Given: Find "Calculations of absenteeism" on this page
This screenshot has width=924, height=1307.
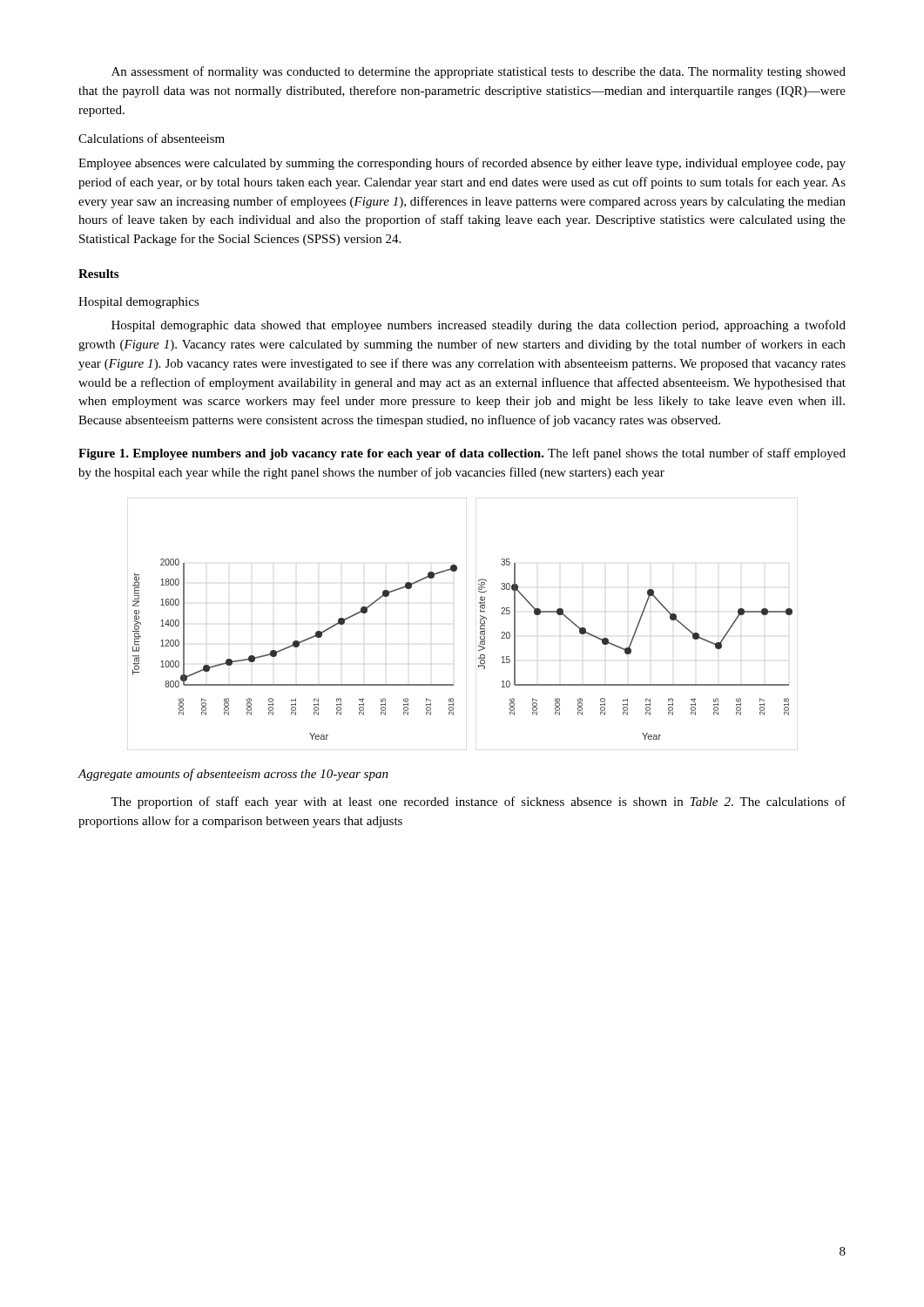Looking at the screenshot, I should tap(152, 139).
